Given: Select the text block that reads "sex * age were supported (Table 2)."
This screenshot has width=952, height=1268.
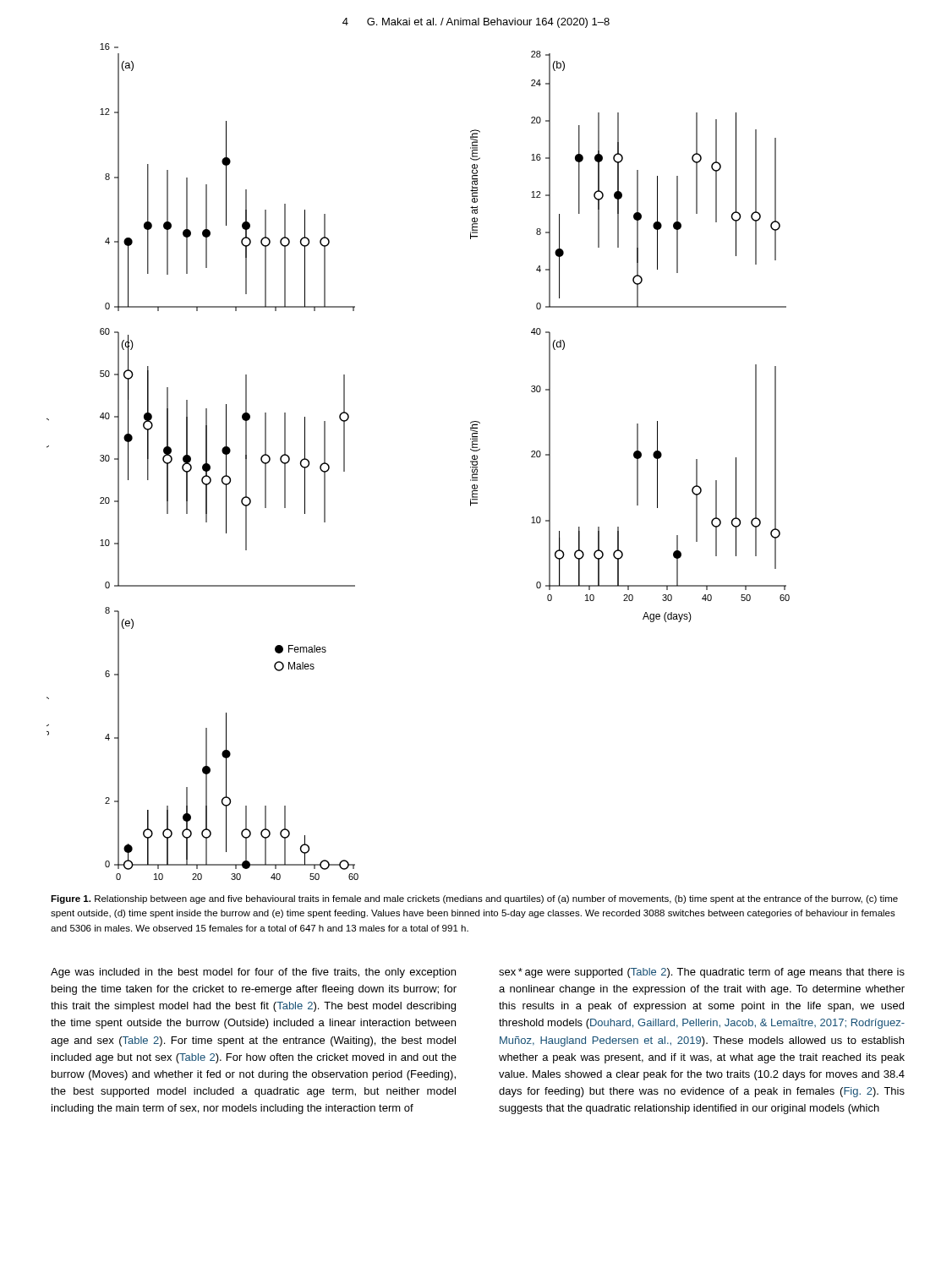Looking at the screenshot, I should [x=702, y=1040].
